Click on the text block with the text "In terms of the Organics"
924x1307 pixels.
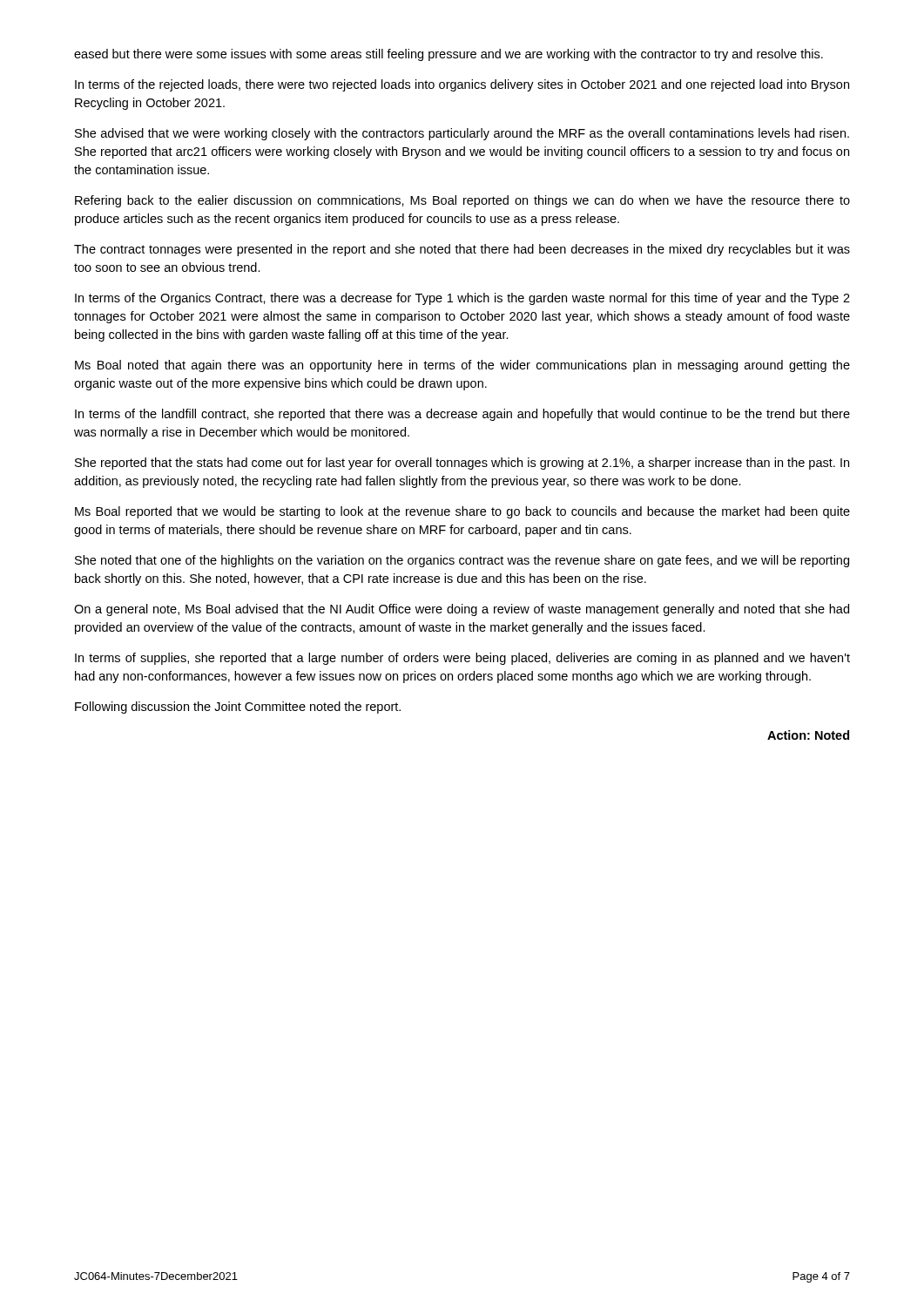click(x=462, y=316)
